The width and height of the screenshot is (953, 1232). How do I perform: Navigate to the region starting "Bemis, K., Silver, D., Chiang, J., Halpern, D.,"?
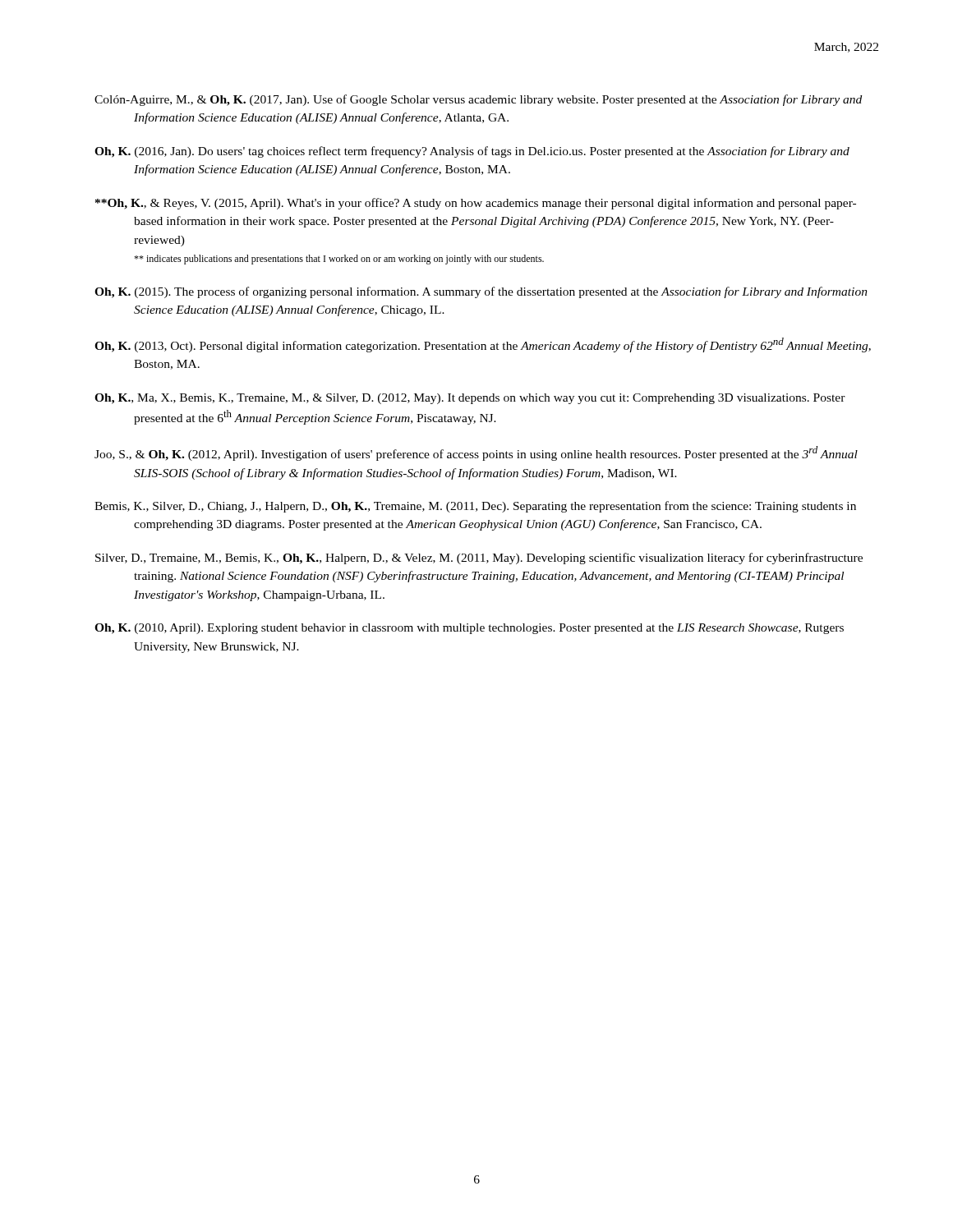pos(475,515)
